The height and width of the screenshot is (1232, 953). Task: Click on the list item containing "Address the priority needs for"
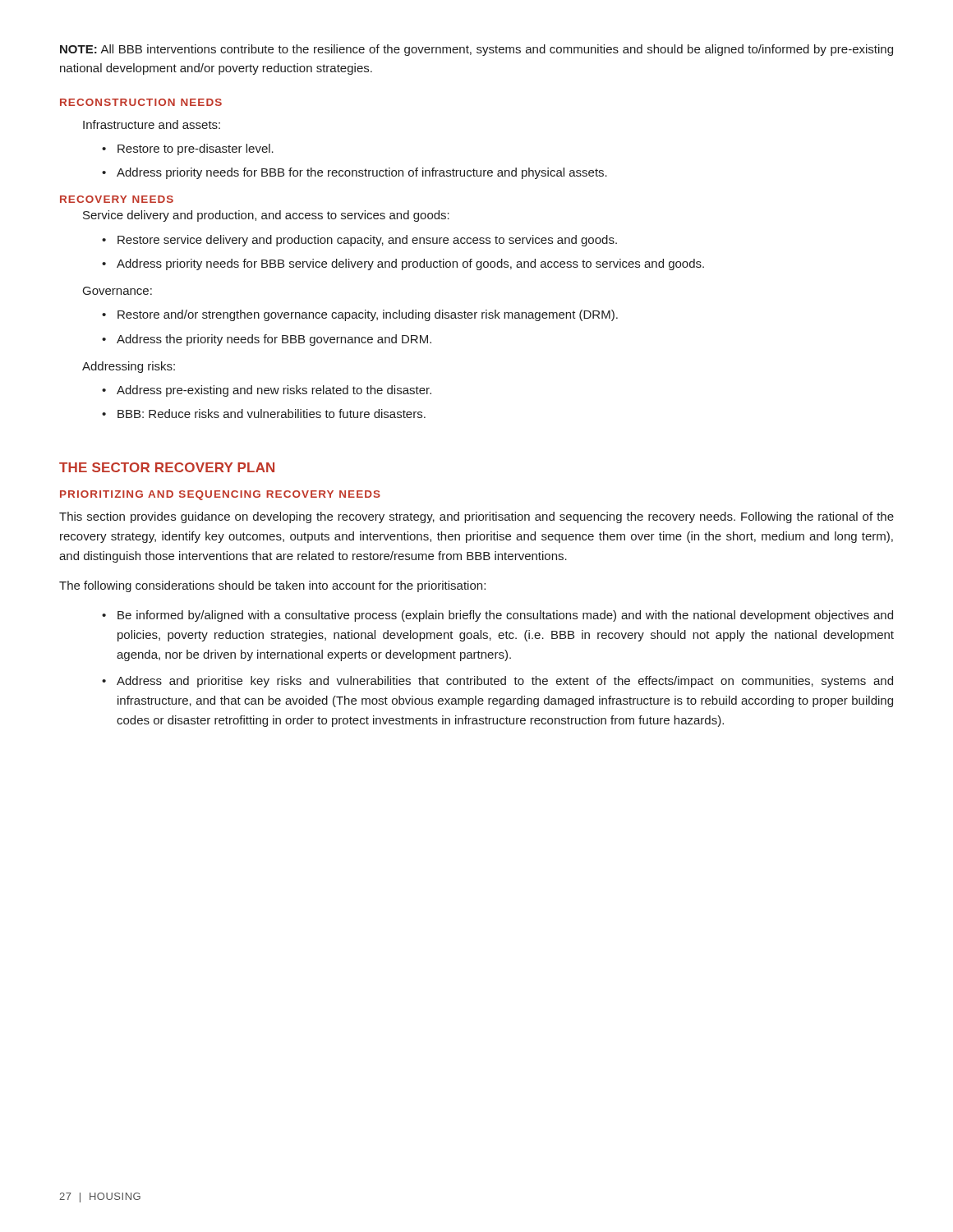[x=275, y=338]
